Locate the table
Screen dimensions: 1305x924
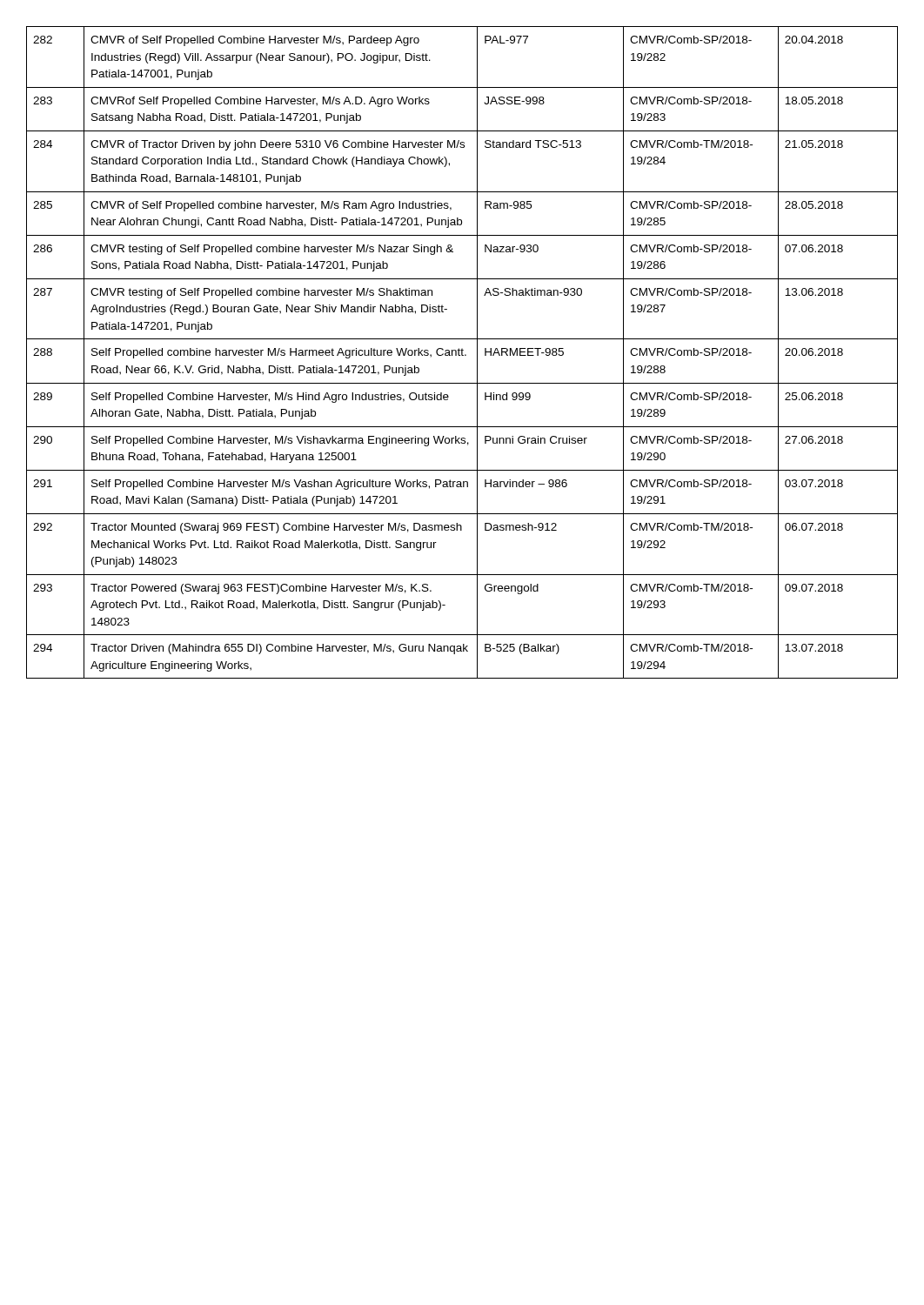coord(462,353)
